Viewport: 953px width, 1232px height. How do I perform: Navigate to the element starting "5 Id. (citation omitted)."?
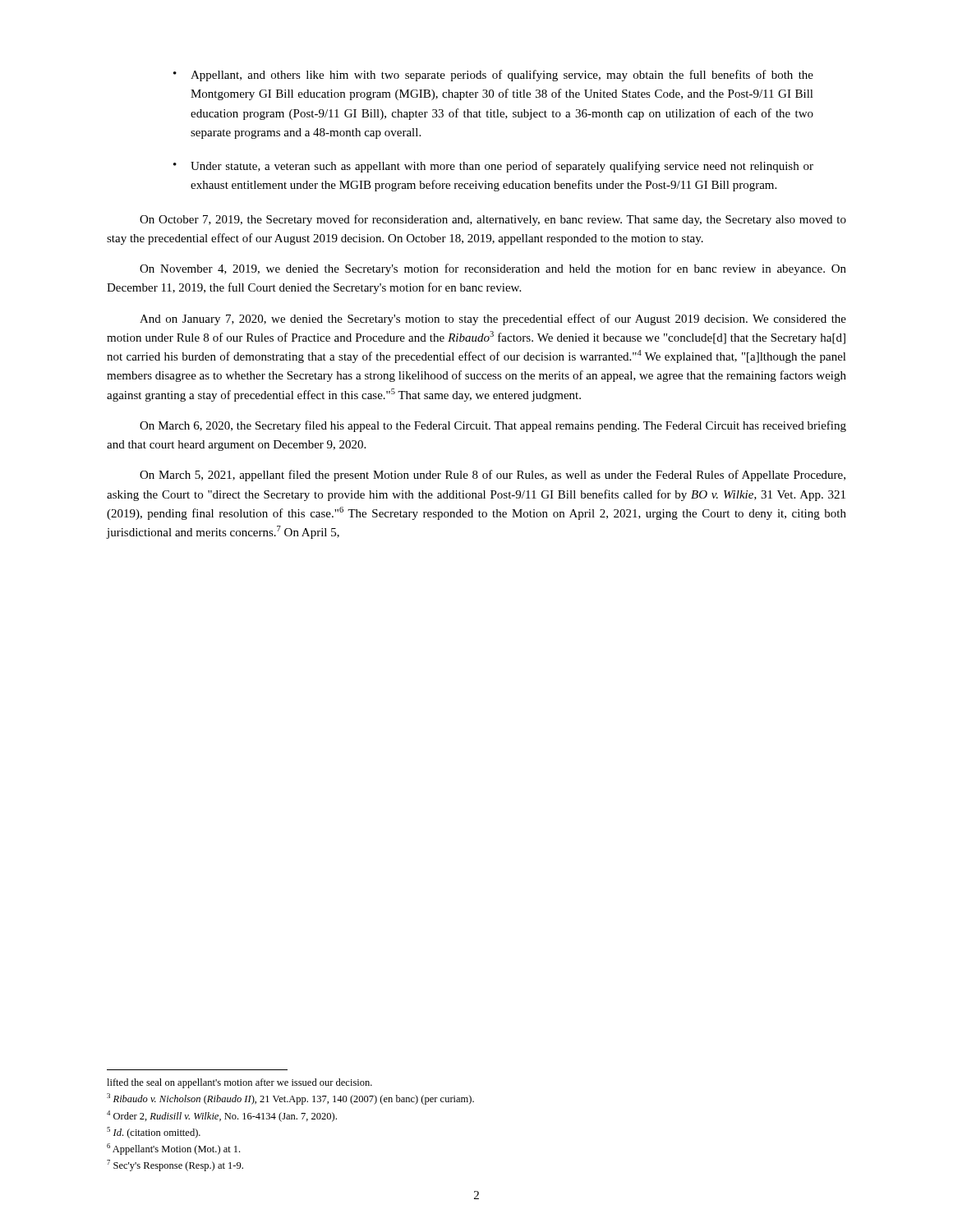pyautogui.click(x=154, y=1132)
